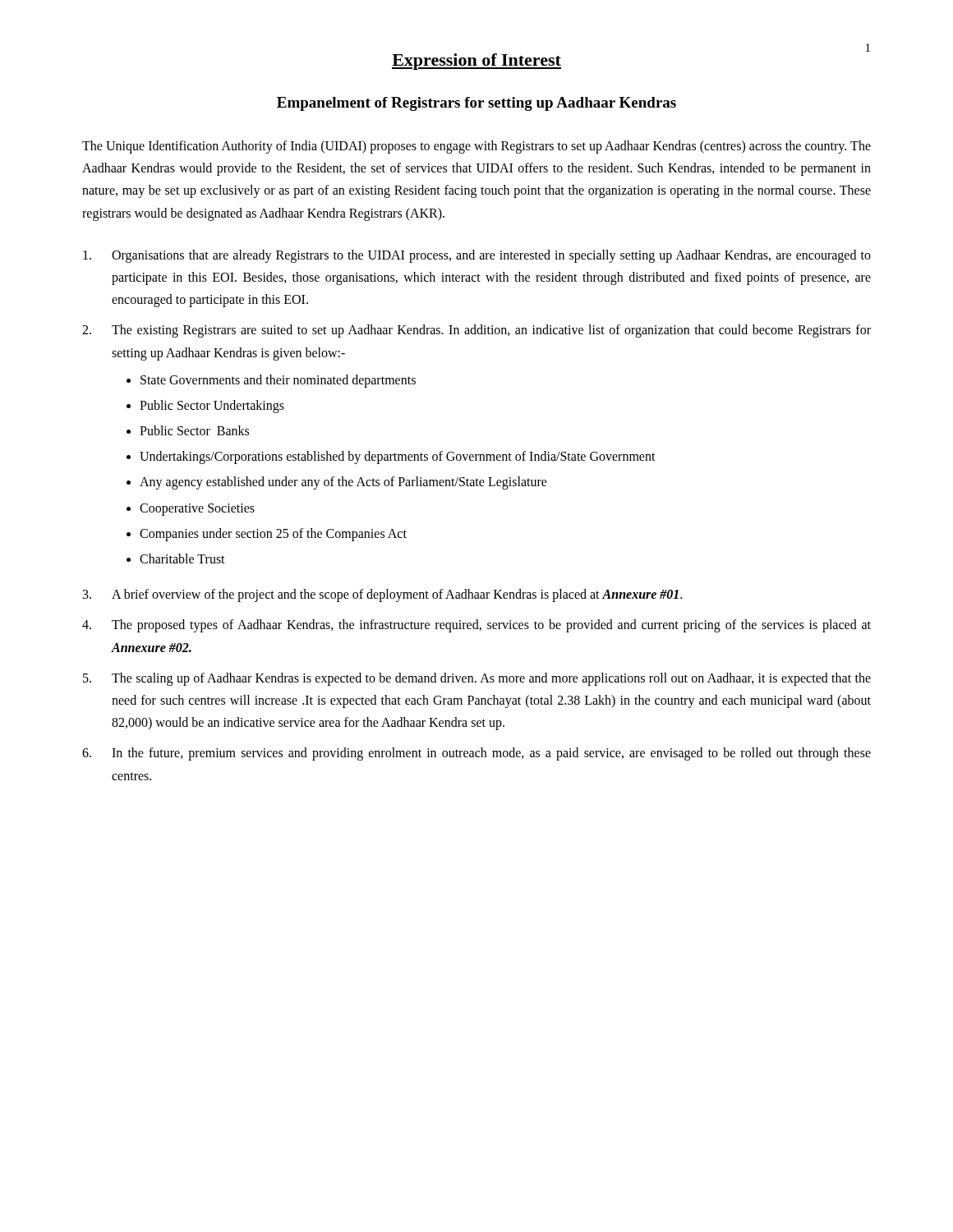Image resolution: width=953 pixels, height=1232 pixels.
Task: Click on the list item containing "Organisations that are"
Action: click(x=476, y=277)
